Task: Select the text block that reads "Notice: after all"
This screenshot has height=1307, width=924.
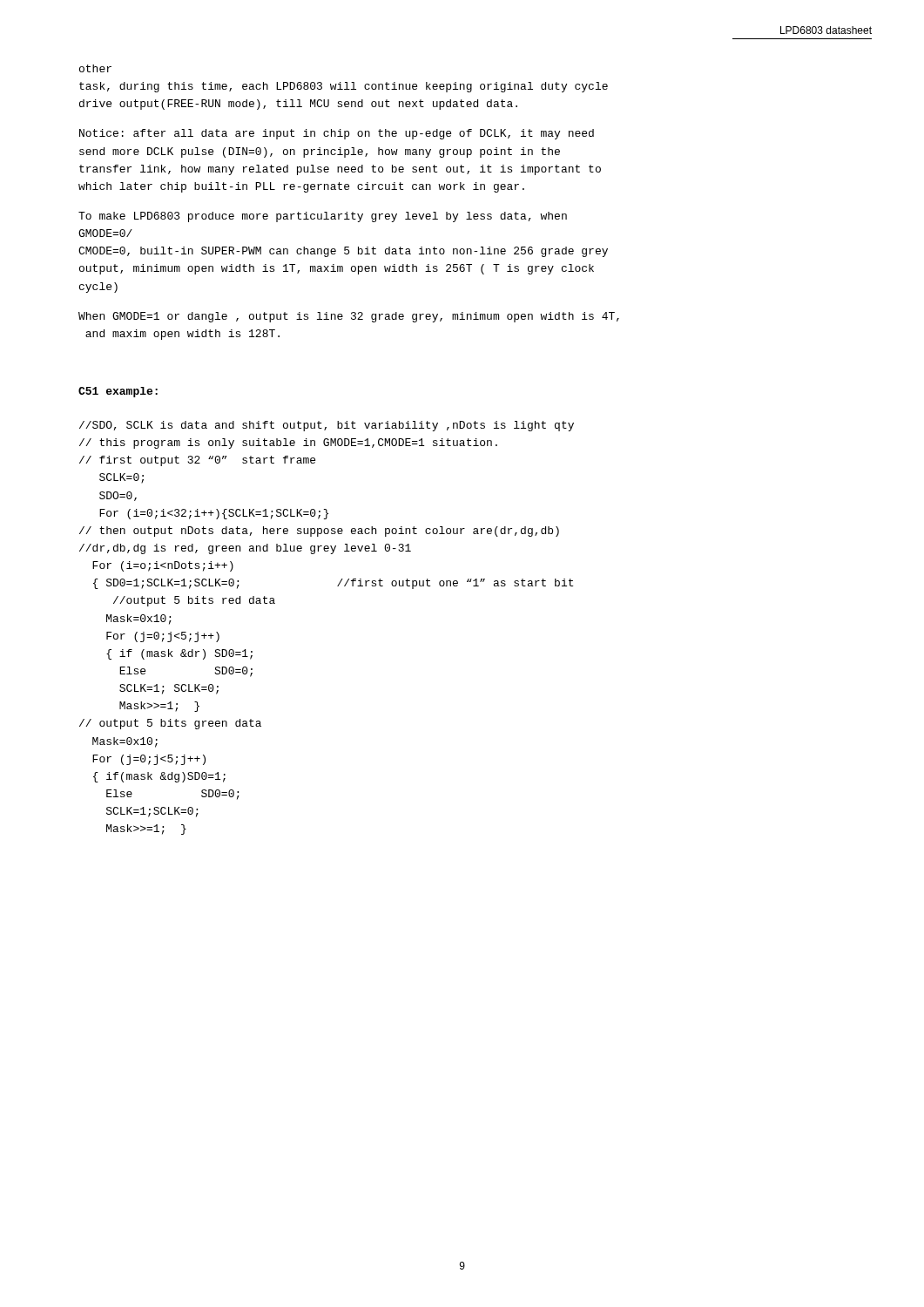Action: point(340,160)
